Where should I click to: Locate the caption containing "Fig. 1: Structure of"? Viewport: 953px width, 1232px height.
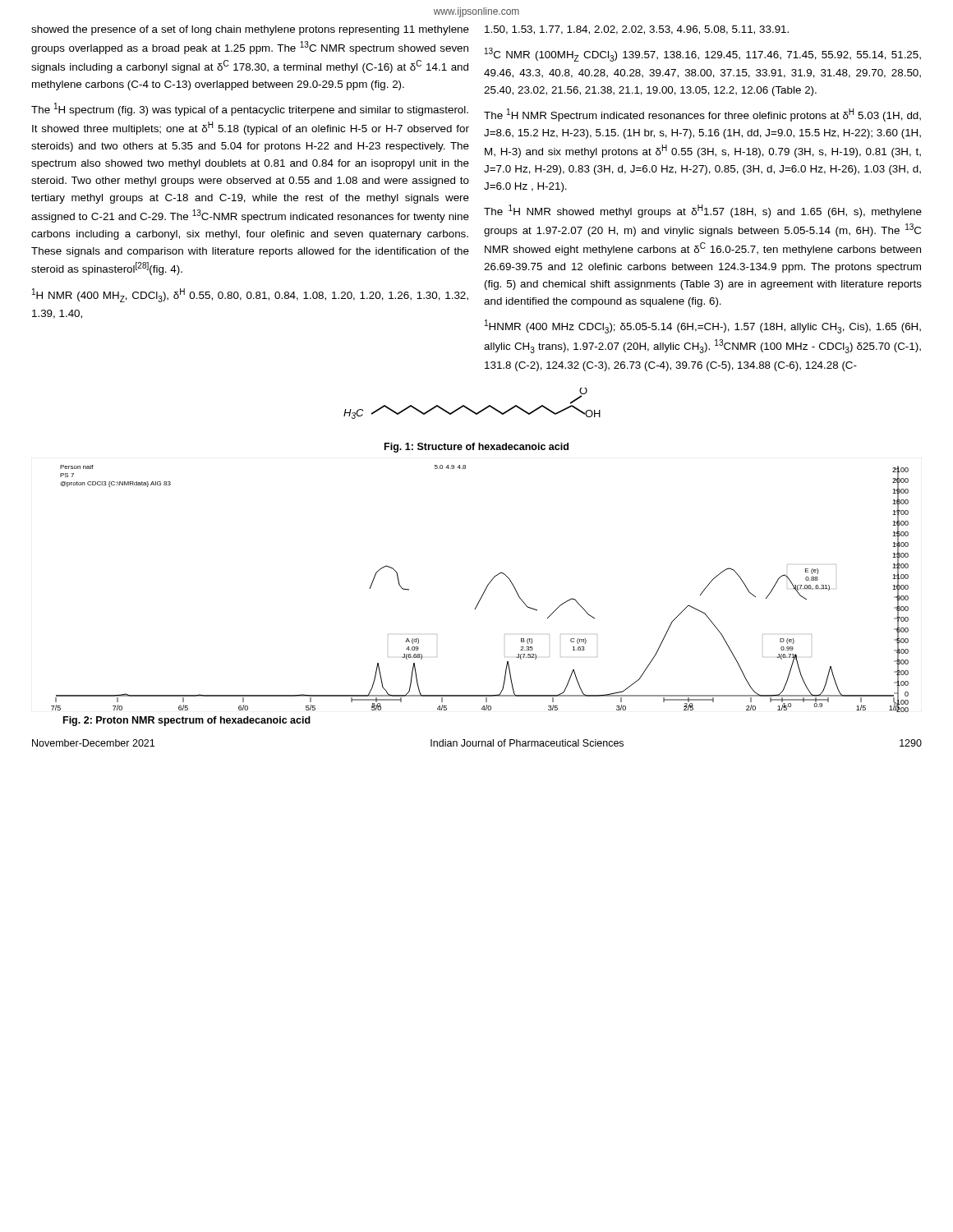click(x=476, y=447)
